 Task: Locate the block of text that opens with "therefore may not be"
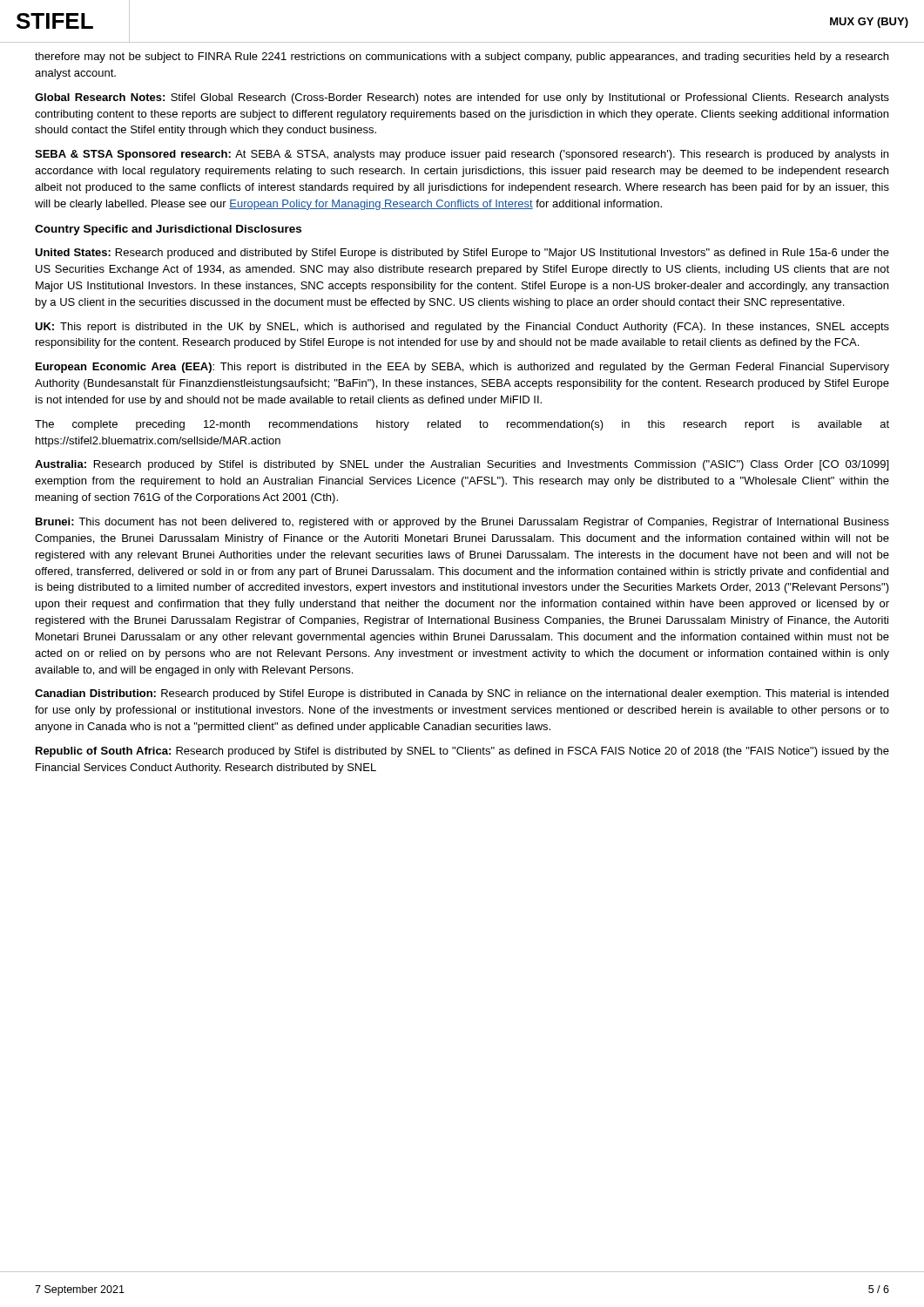[x=462, y=65]
